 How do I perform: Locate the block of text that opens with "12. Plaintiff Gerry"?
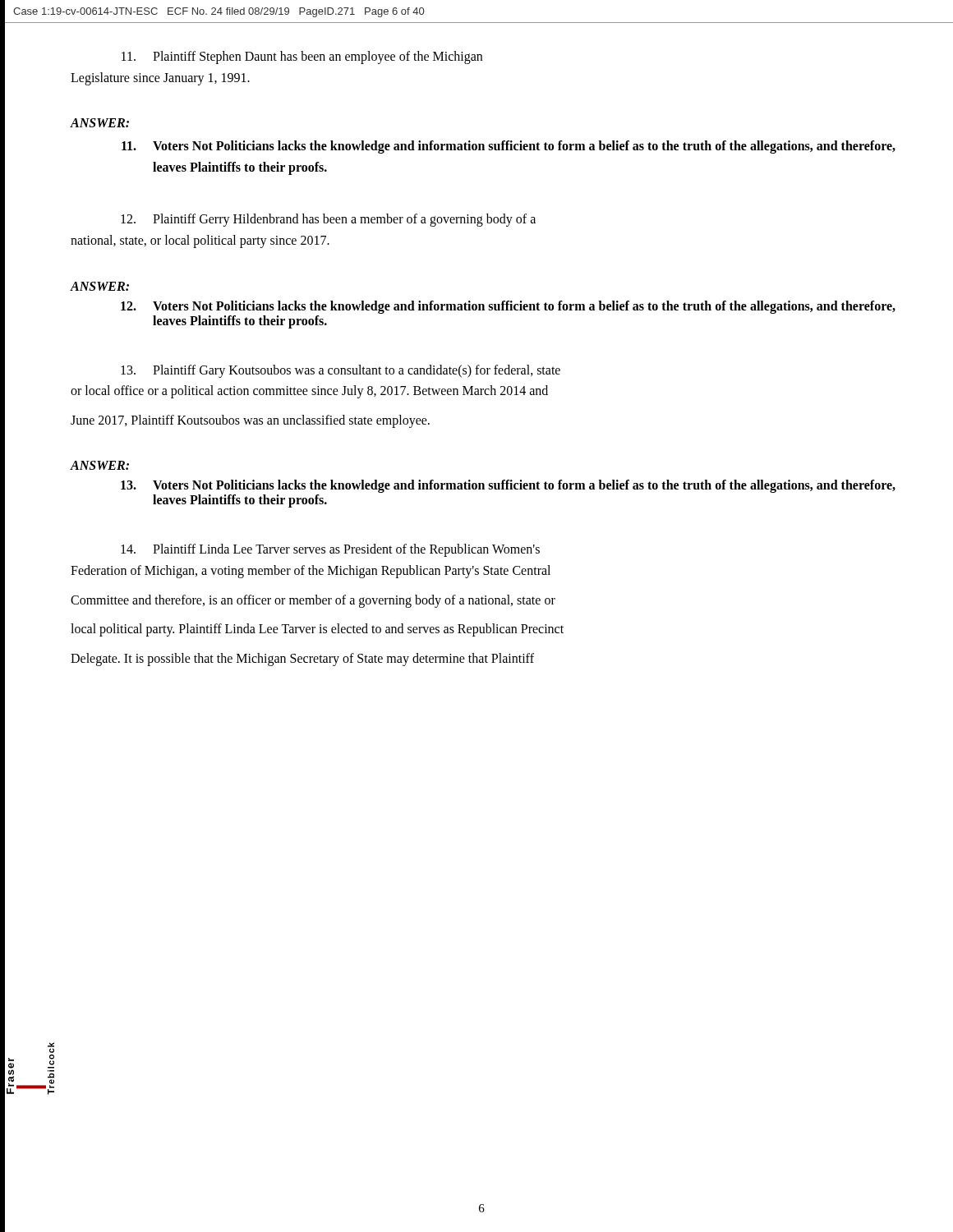pyautogui.click(x=490, y=230)
